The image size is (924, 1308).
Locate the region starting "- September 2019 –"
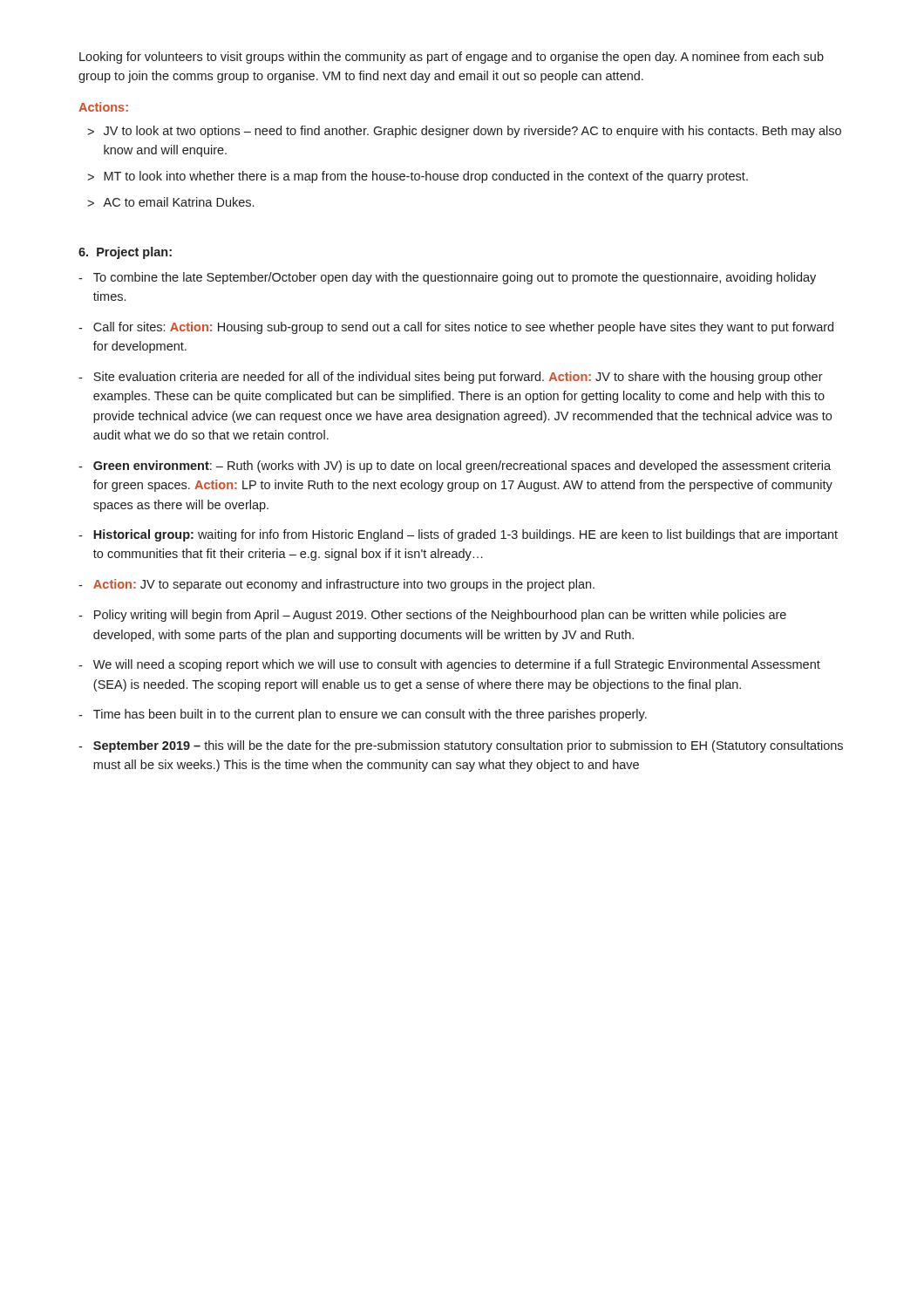462,755
